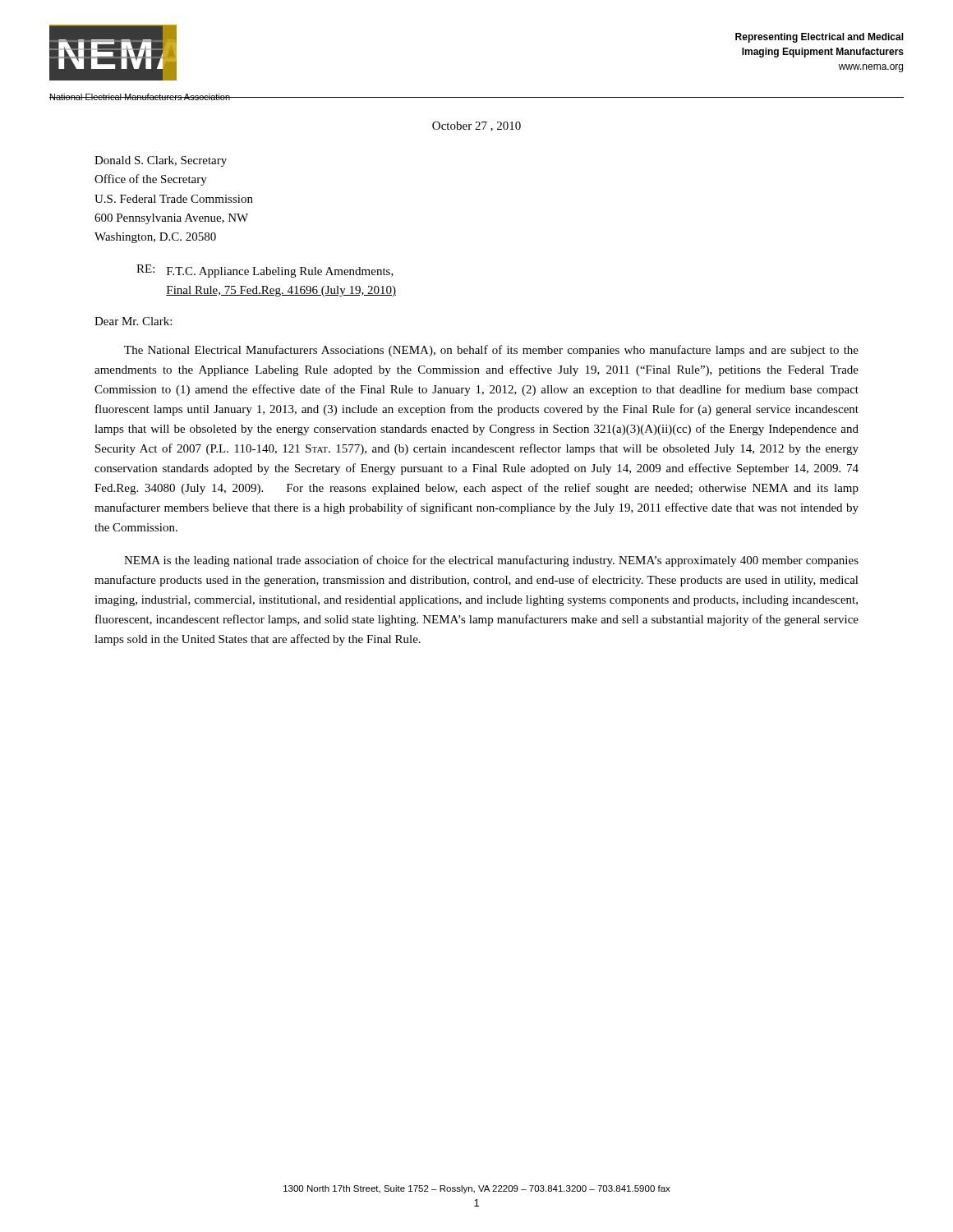
Task: Locate the text block containing "RE: F.T.C. Appliance Labeling Rule Amendments, Final"
Action: coord(266,281)
